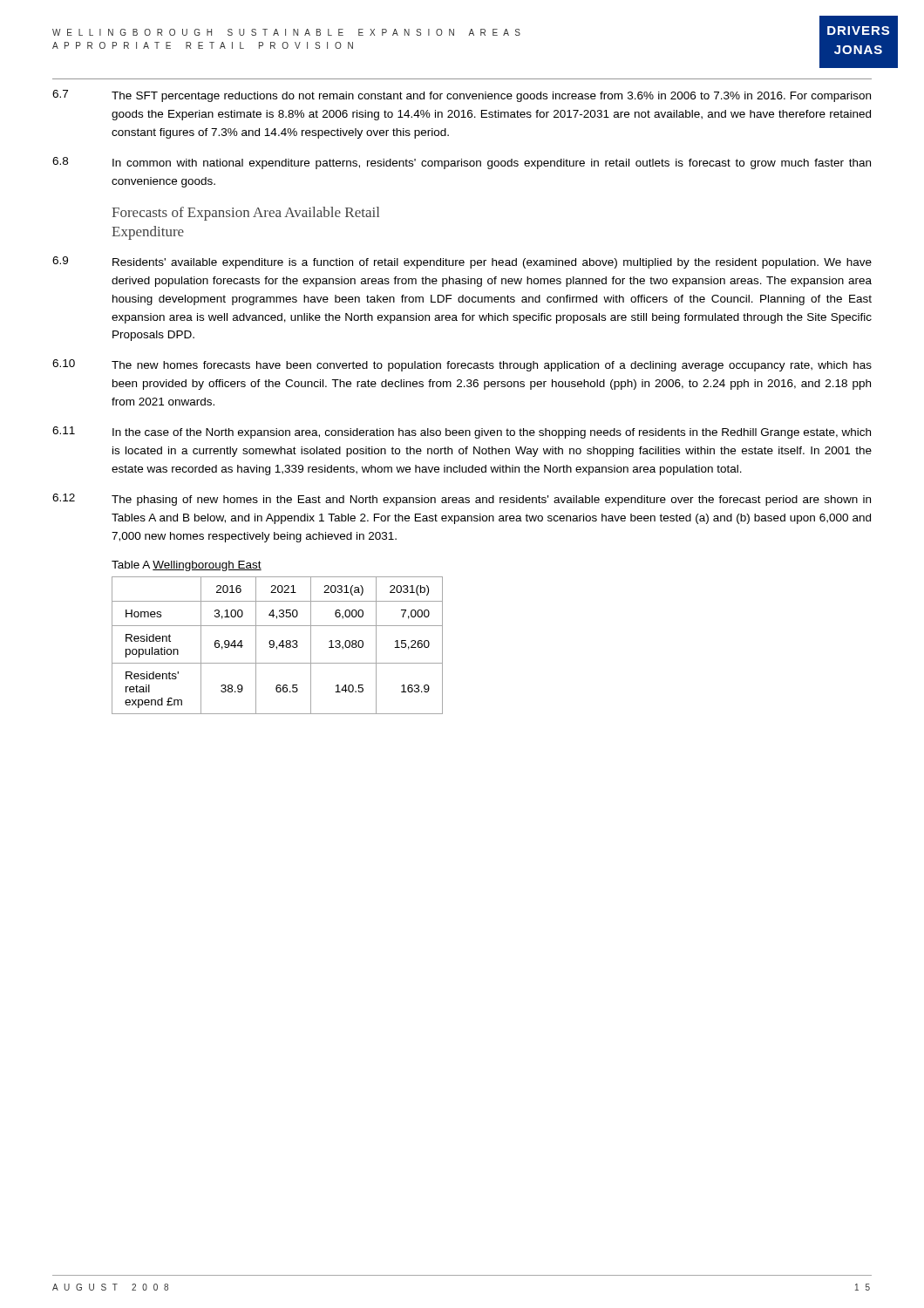Screen dimensions: 1308x924
Task: Locate the text block containing "7 The SFT percentage reductions do not"
Action: pyautogui.click(x=462, y=115)
